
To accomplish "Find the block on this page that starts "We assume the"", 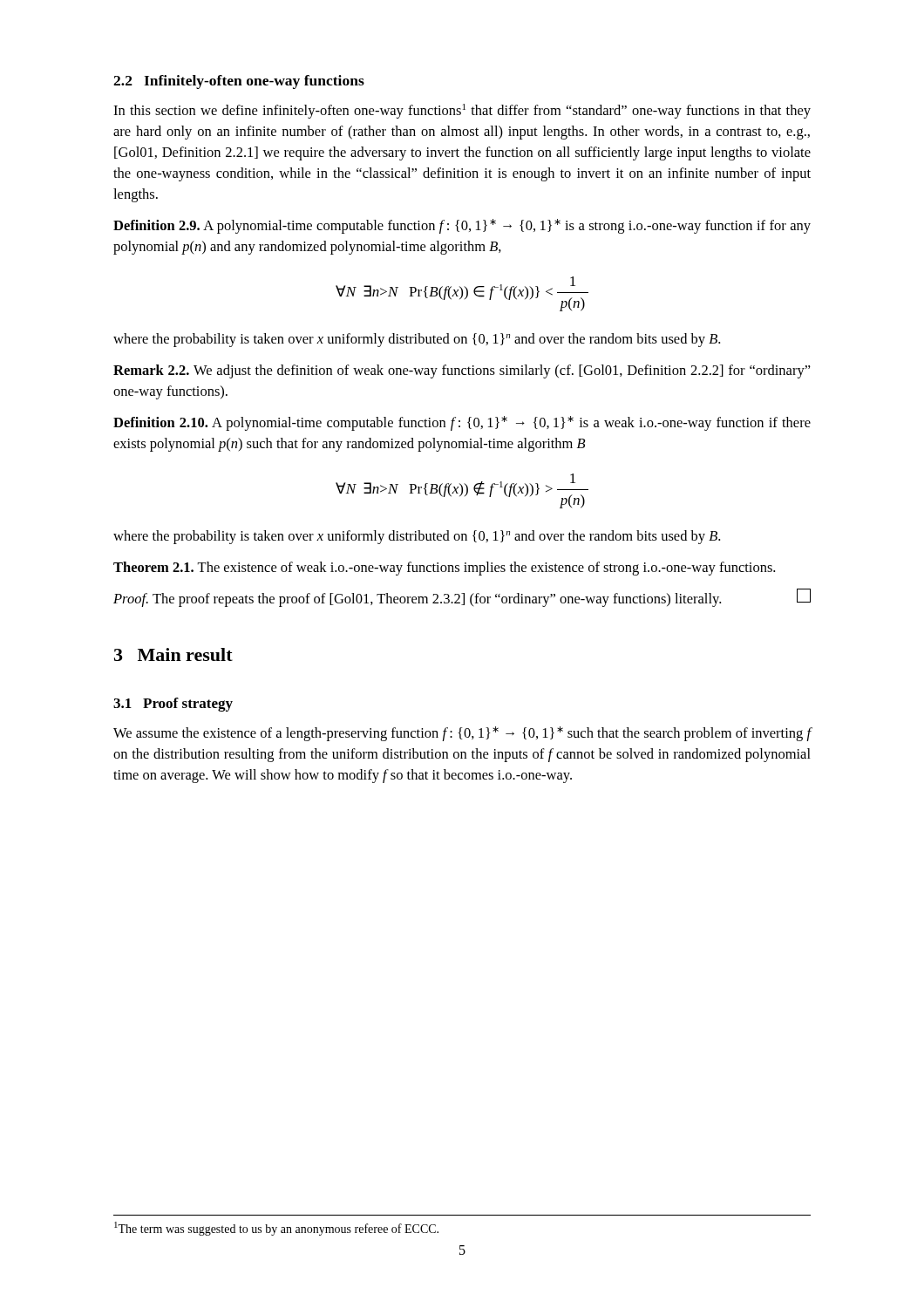I will coord(462,754).
